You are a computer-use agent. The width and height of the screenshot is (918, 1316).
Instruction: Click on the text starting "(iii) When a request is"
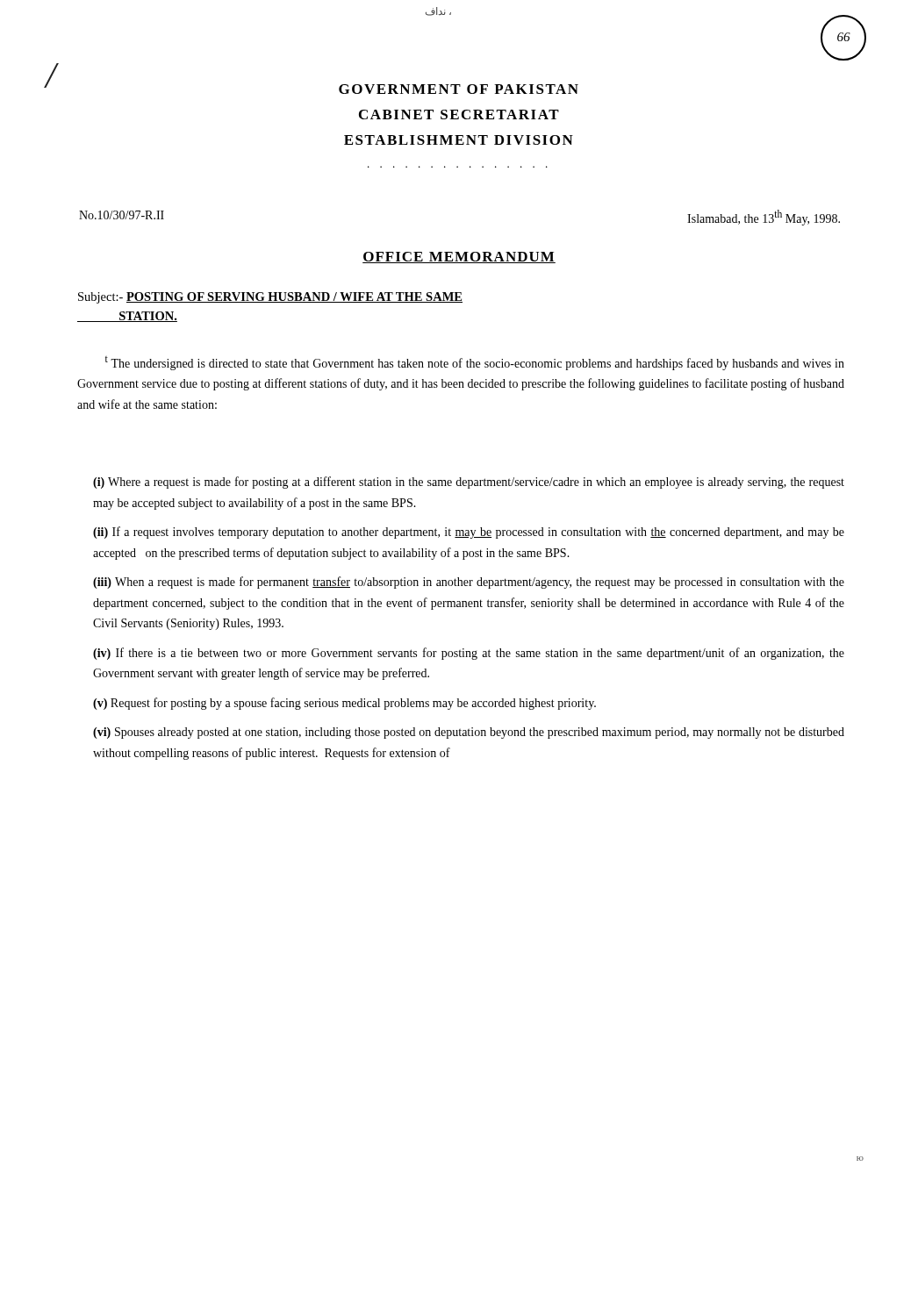tap(469, 603)
